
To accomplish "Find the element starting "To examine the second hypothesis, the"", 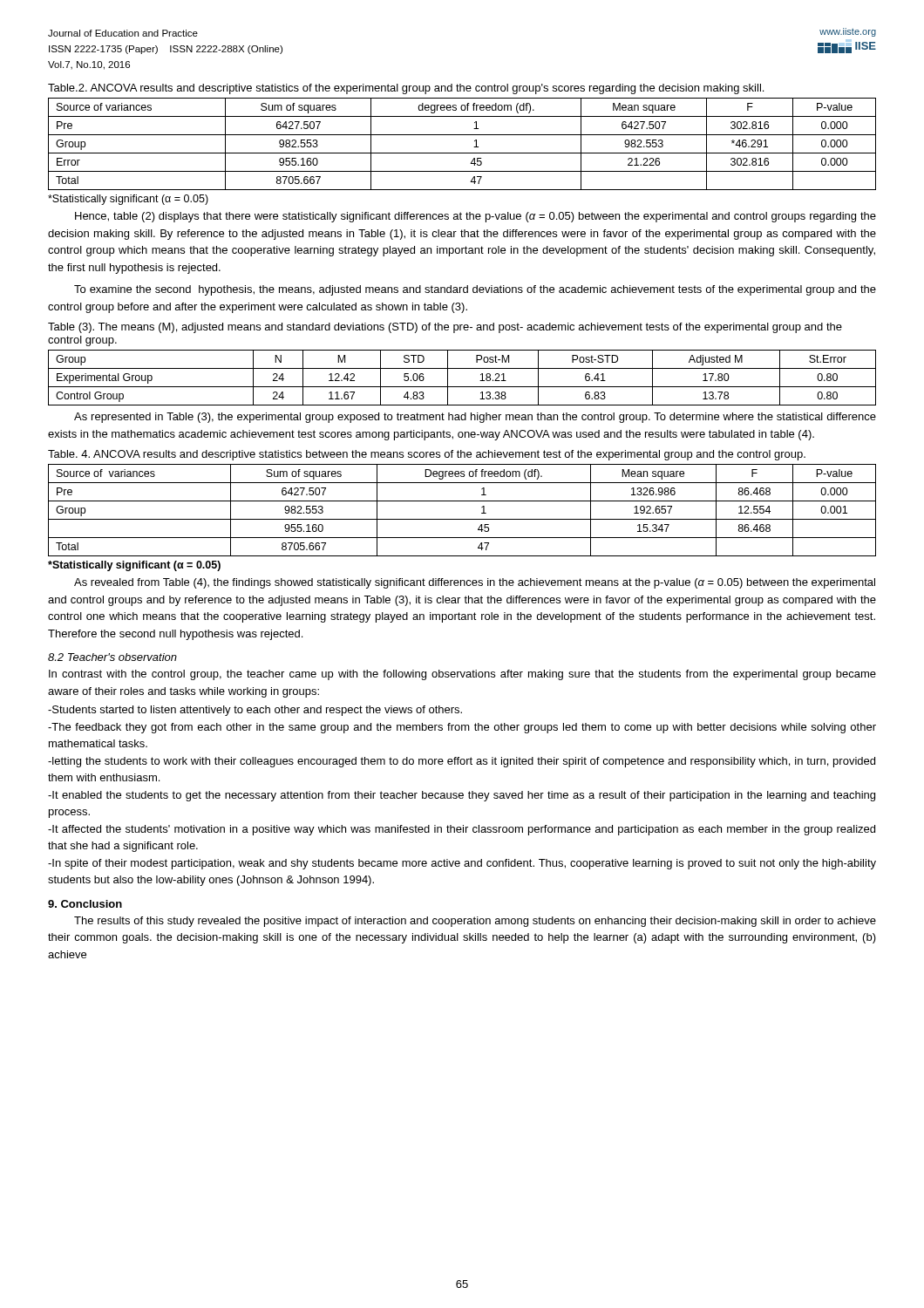I will tap(462, 298).
